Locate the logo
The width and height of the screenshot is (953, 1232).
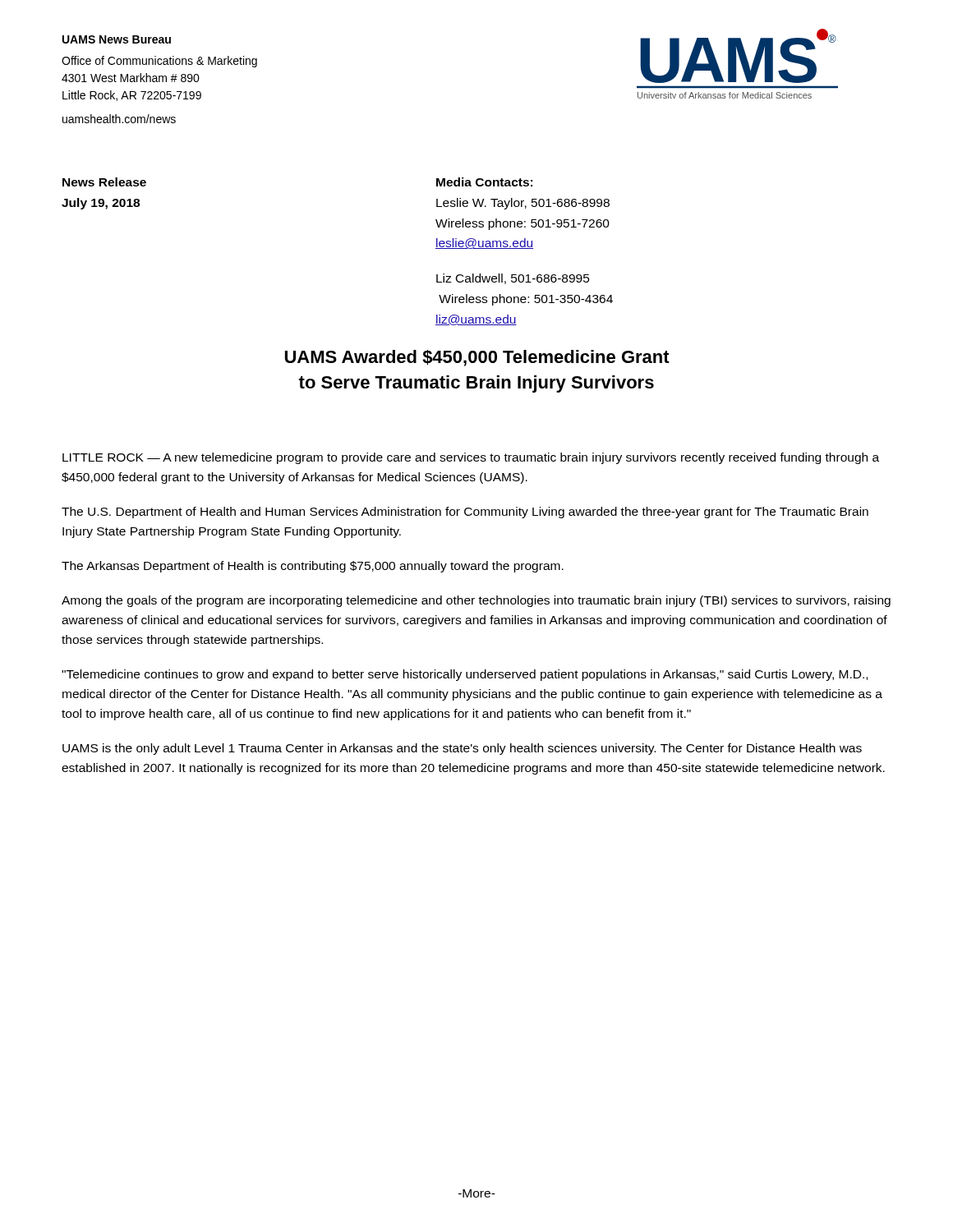[x=760, y=63]
